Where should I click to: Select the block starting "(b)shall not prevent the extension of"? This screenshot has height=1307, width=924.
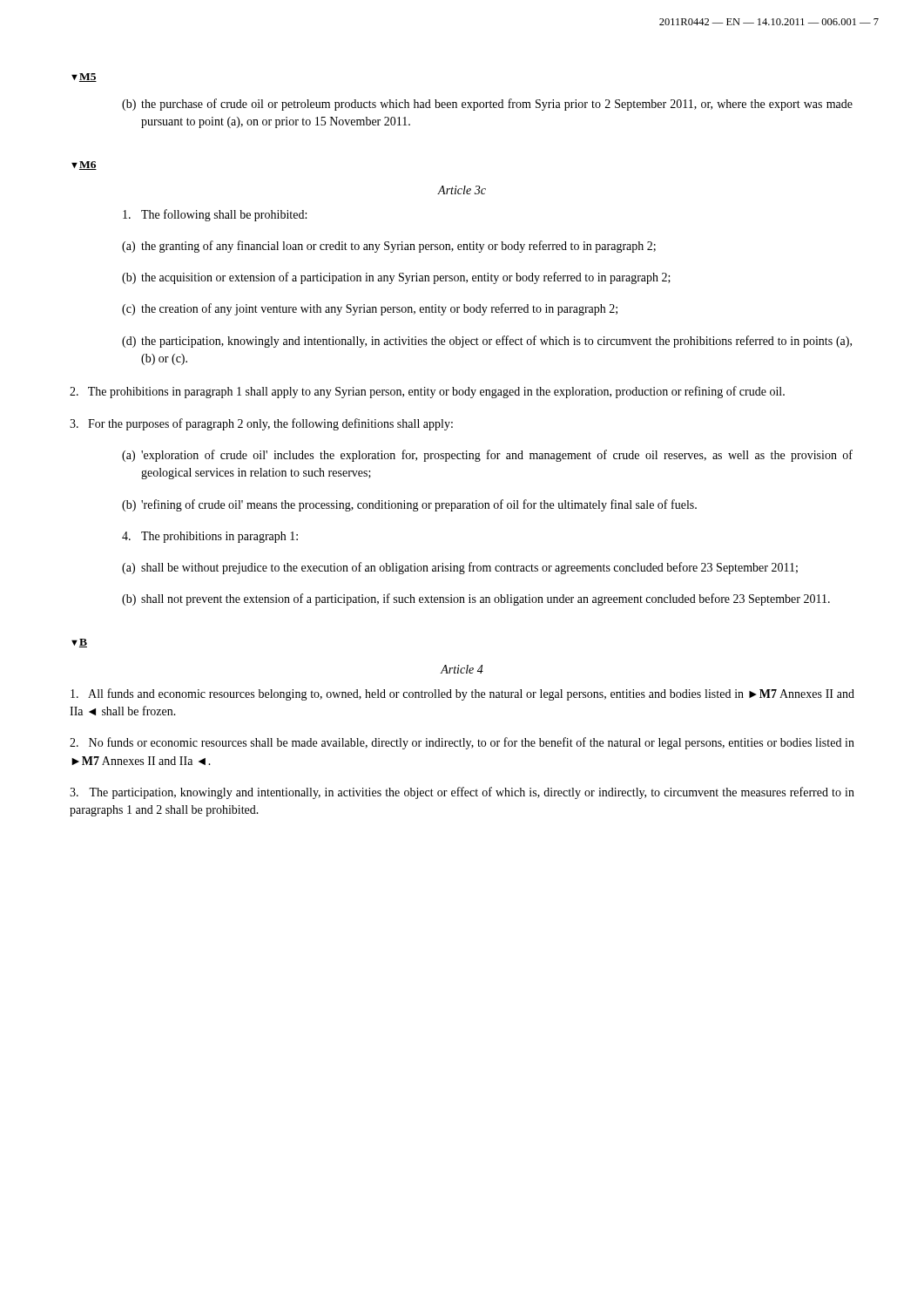487,600
